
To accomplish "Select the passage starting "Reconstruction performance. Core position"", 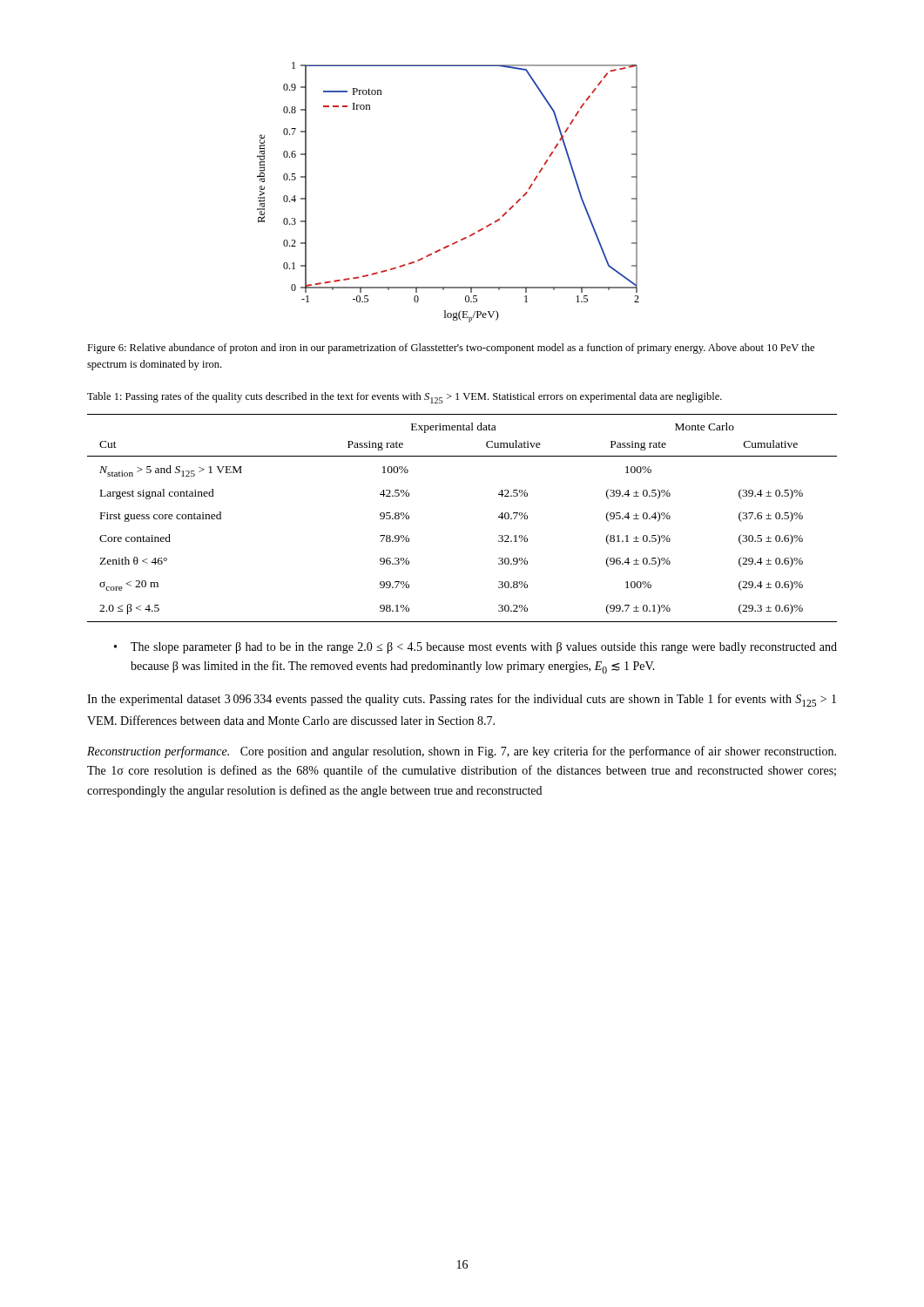I will [462, 771].
